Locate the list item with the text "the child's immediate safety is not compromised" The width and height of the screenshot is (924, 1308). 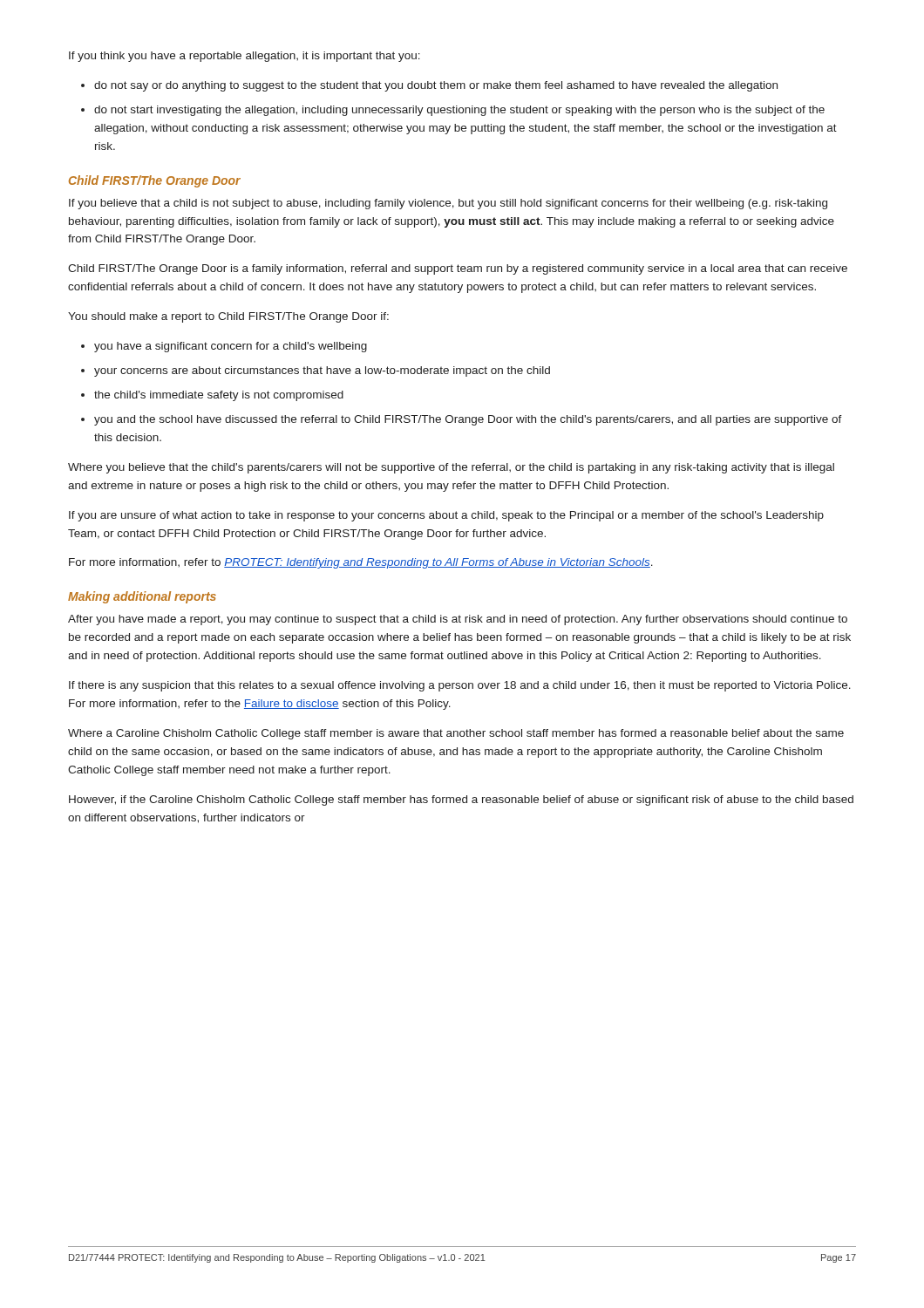219,395
